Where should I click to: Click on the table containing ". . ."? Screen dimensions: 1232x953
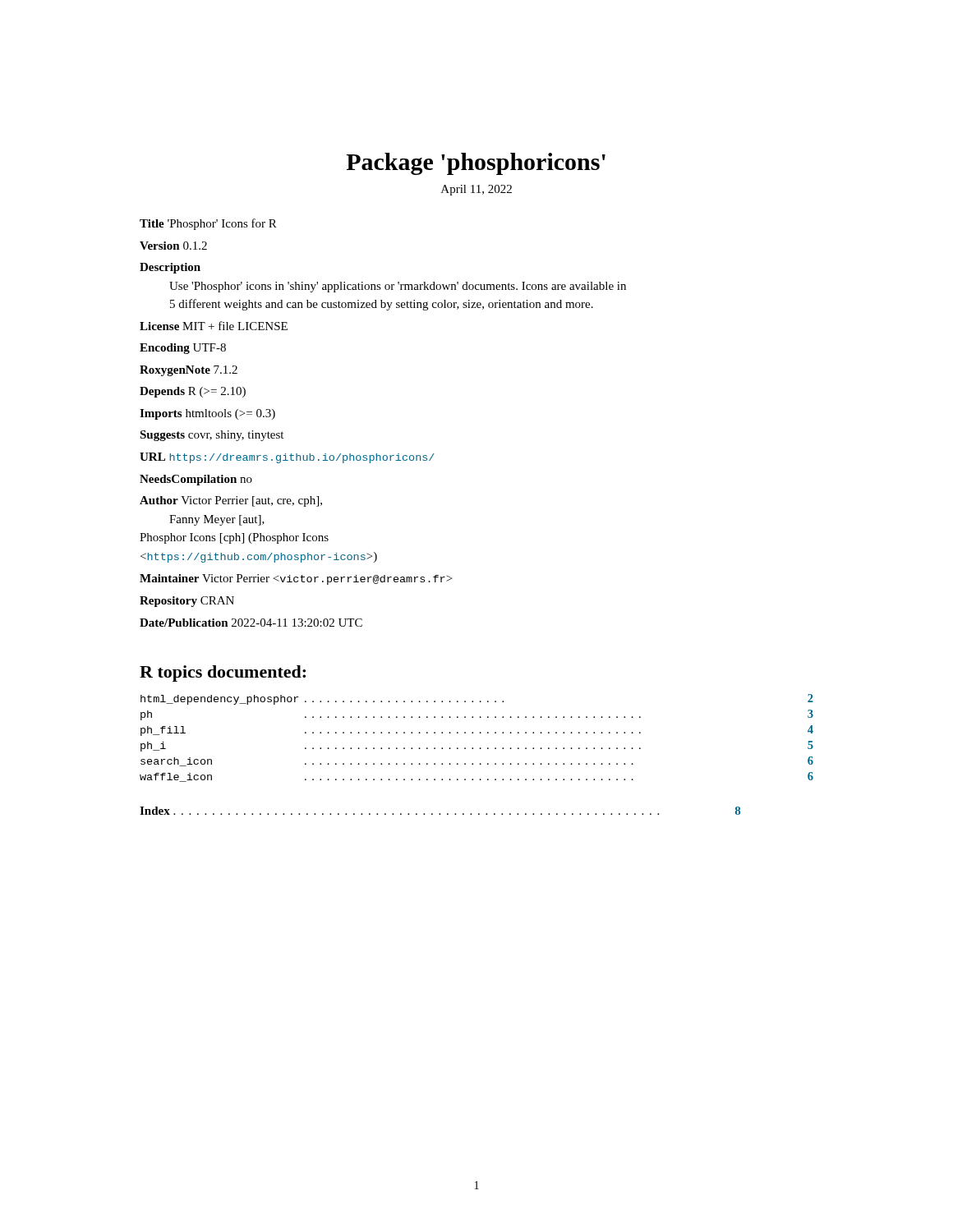click(476, 738)
